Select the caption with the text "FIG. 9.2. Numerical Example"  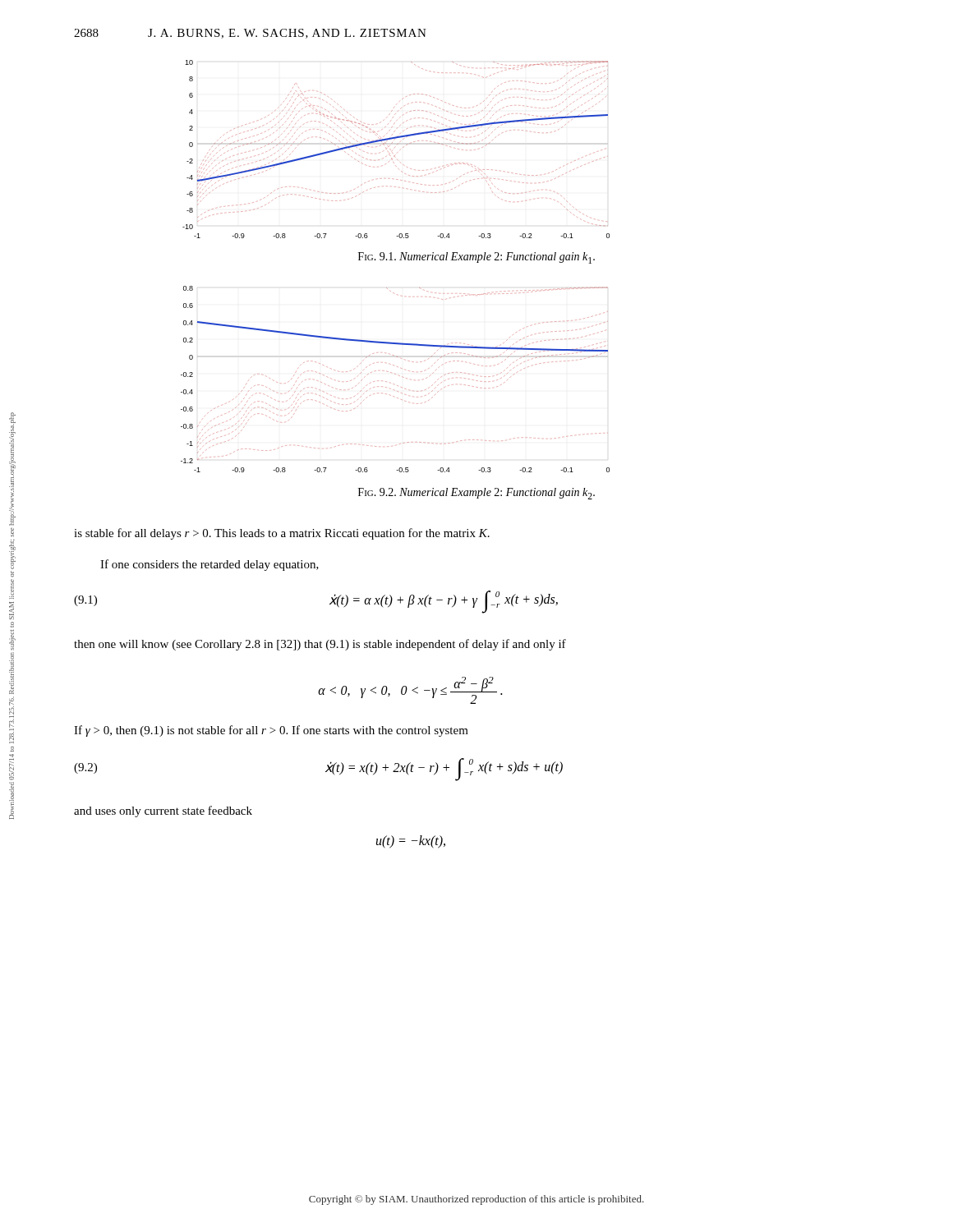(x=476, y=494)
